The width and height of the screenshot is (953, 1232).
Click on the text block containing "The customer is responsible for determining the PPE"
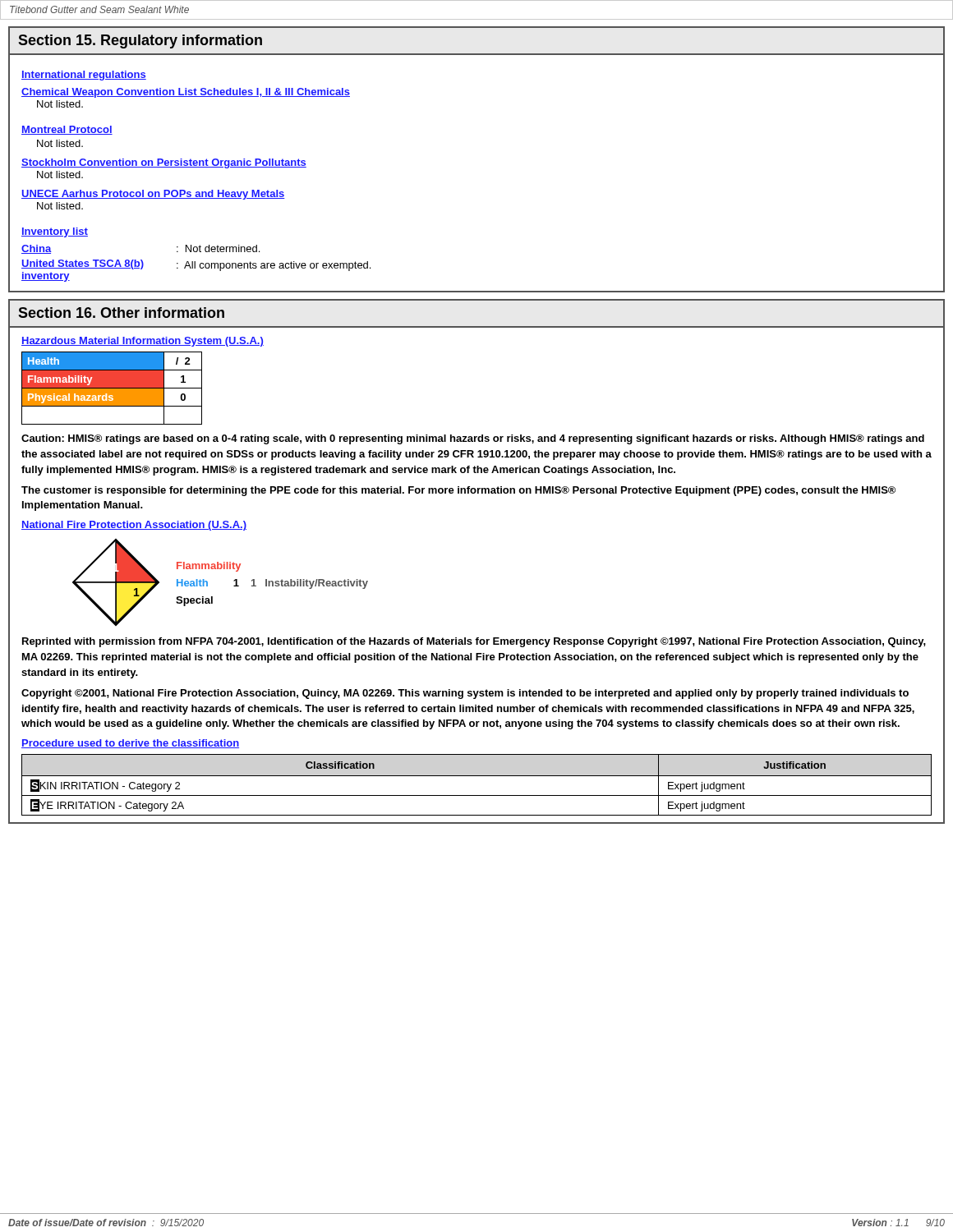pos(459,497)
